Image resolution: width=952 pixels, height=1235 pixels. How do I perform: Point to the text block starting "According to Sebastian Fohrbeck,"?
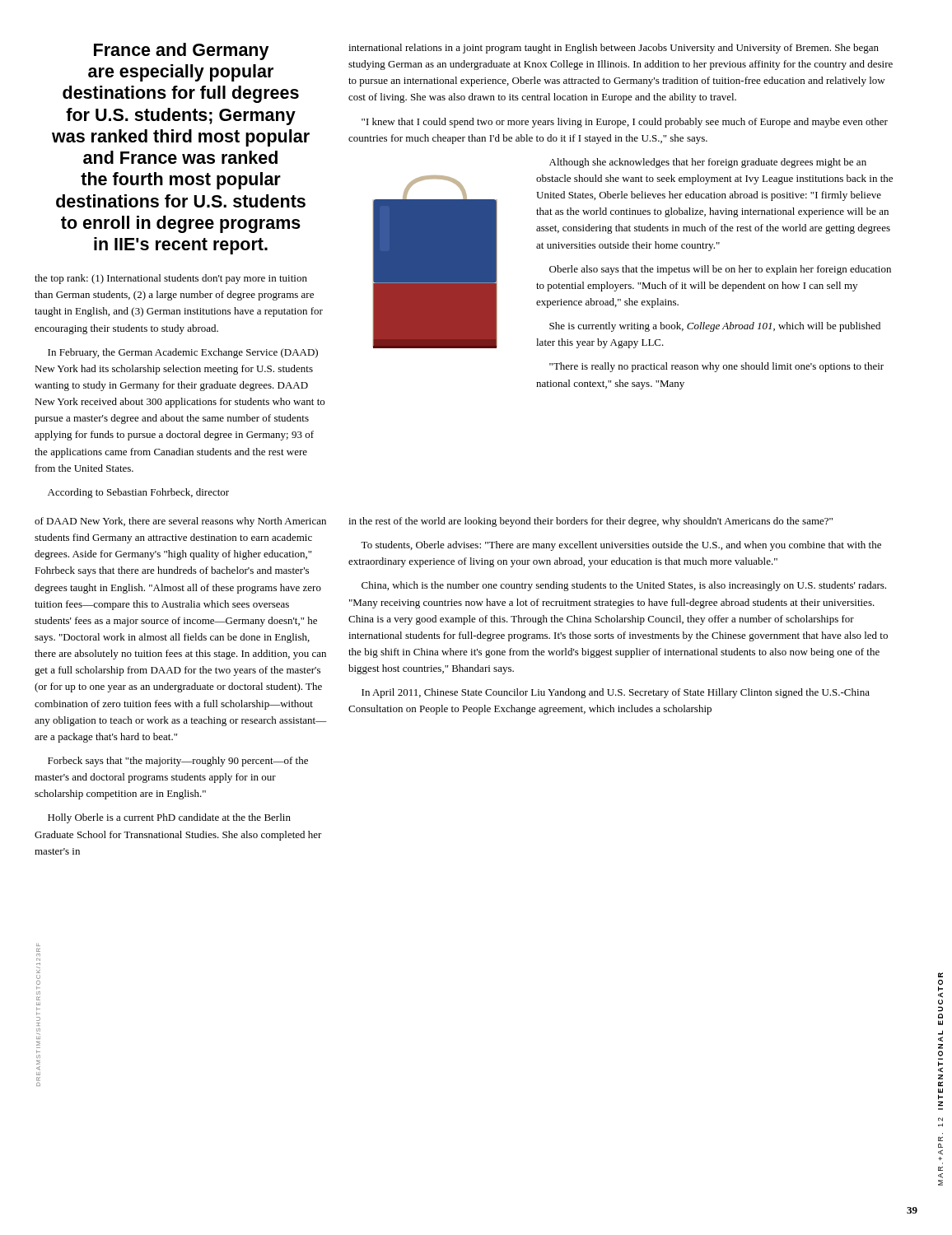tap(138, 492)
